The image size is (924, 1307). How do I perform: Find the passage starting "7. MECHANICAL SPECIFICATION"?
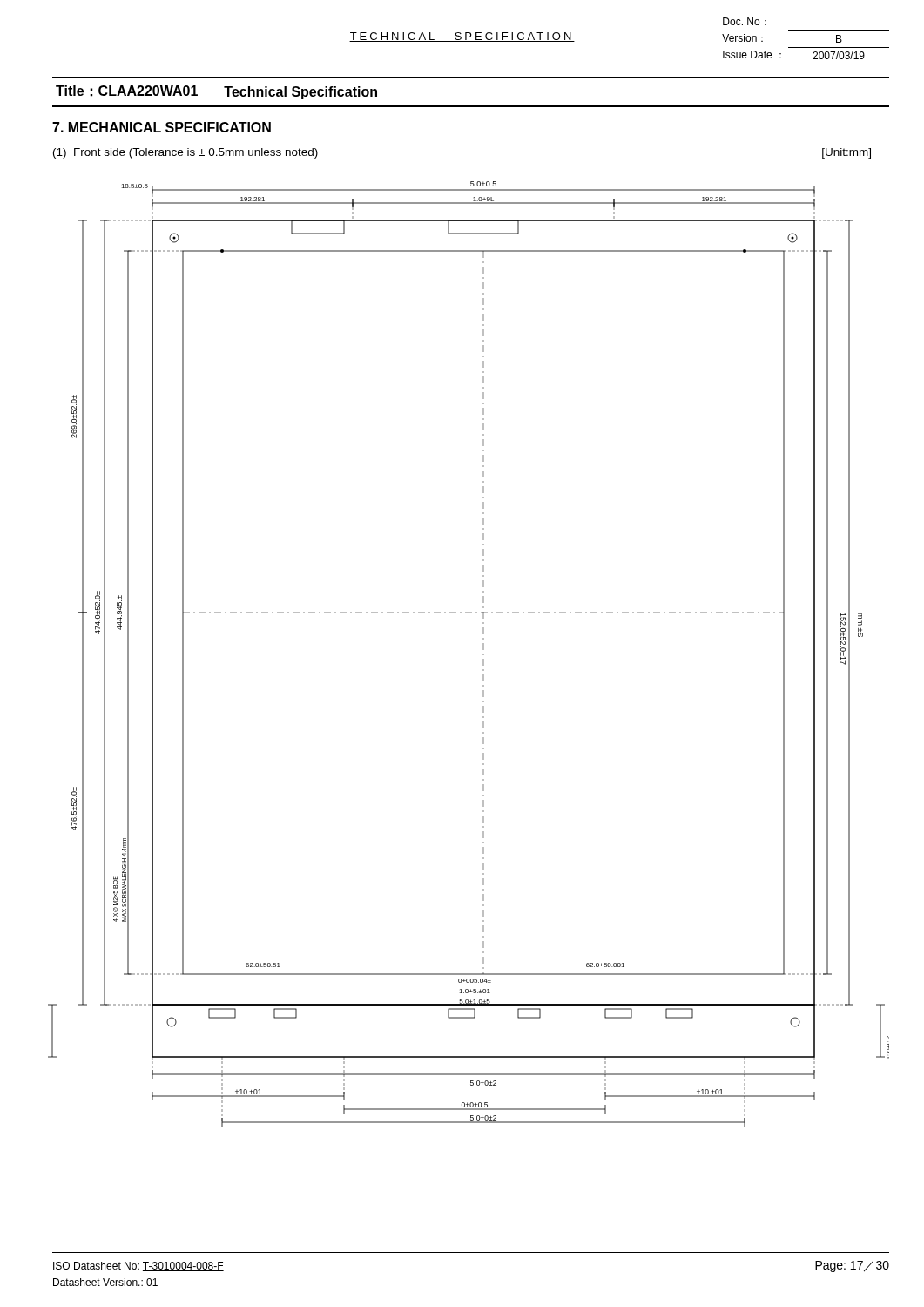click(x=162, y=128)
